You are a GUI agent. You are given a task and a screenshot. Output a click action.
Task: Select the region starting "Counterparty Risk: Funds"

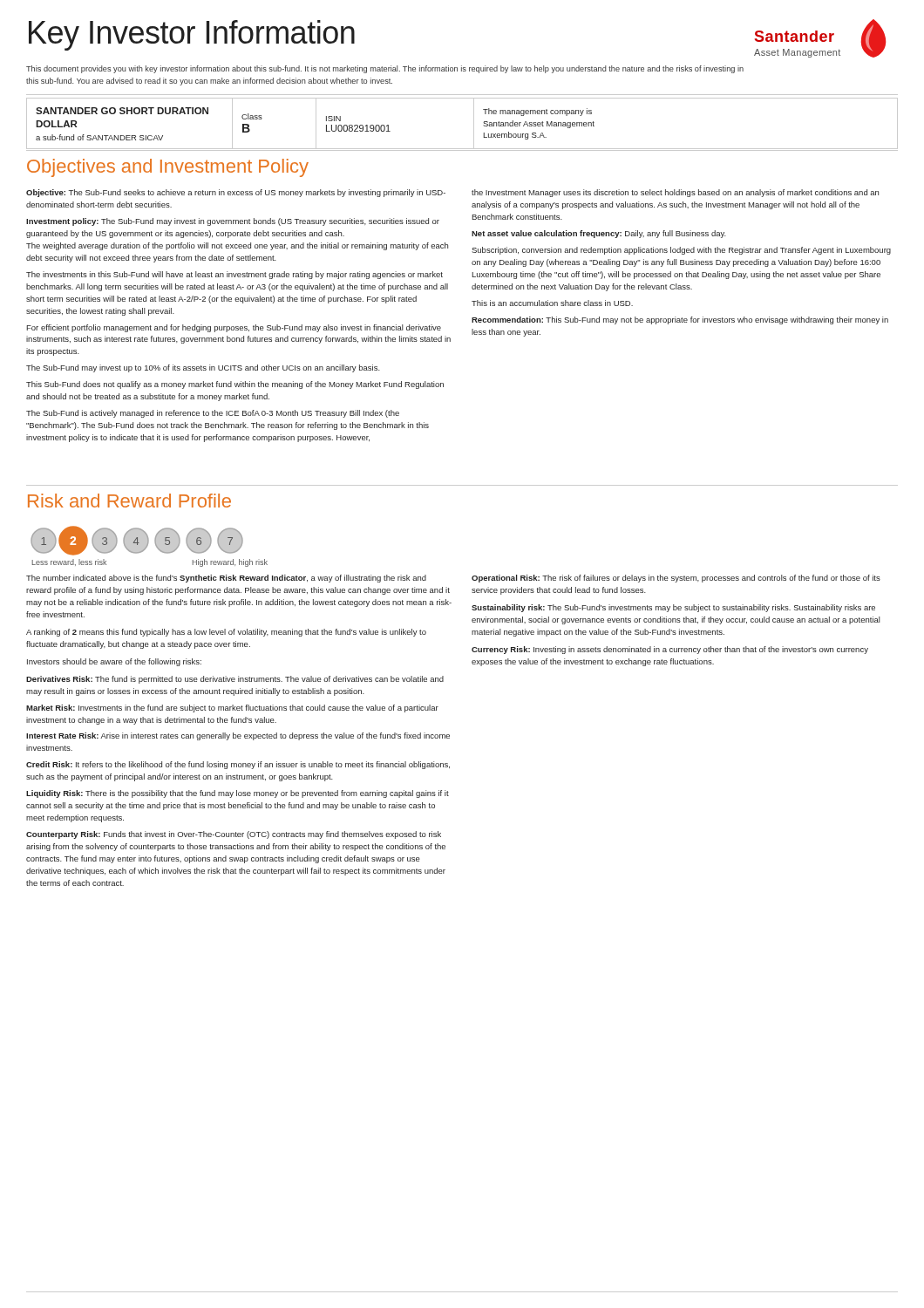coord(236,859)
